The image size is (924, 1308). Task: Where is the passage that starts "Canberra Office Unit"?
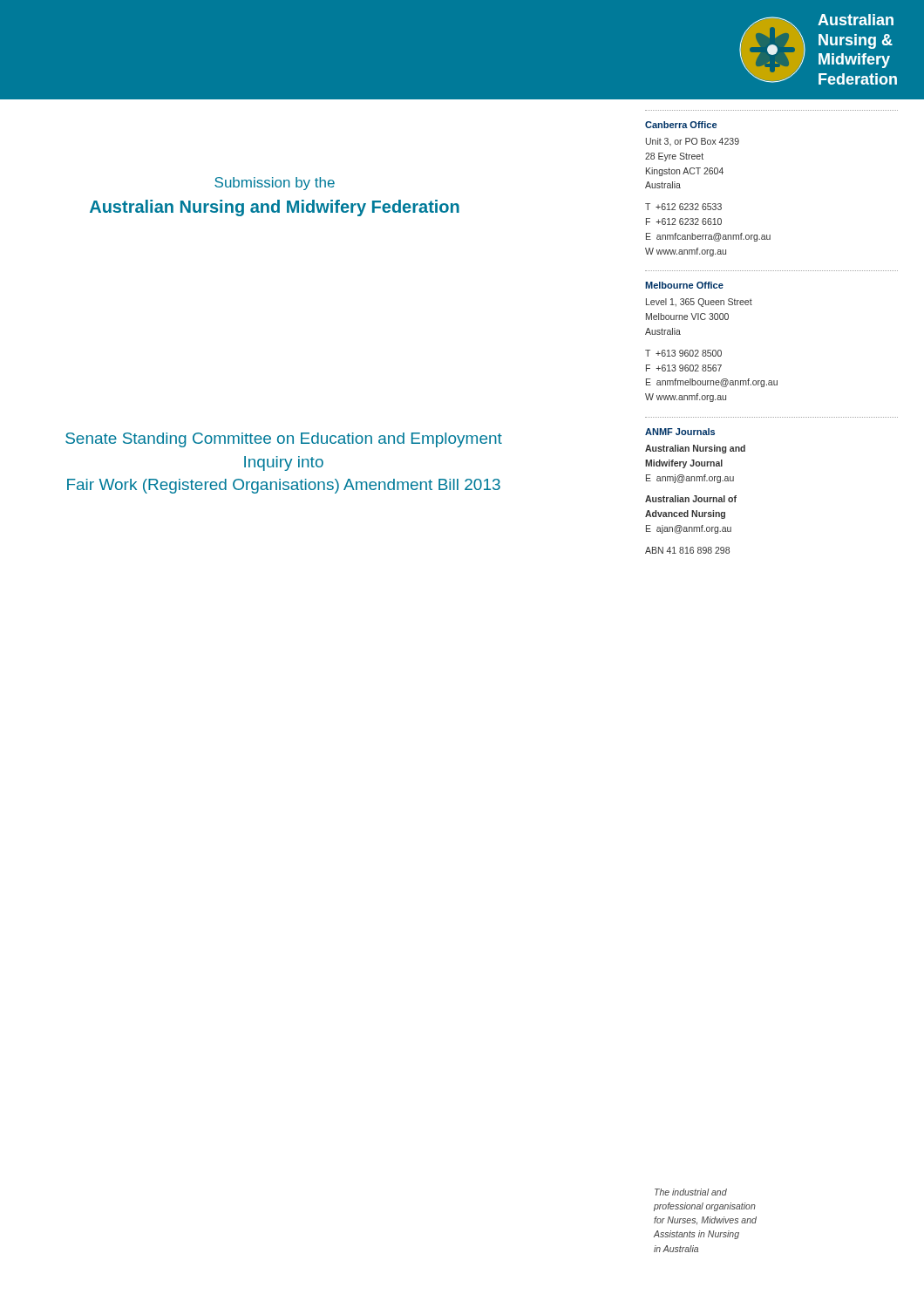click(x=681, y=125)
